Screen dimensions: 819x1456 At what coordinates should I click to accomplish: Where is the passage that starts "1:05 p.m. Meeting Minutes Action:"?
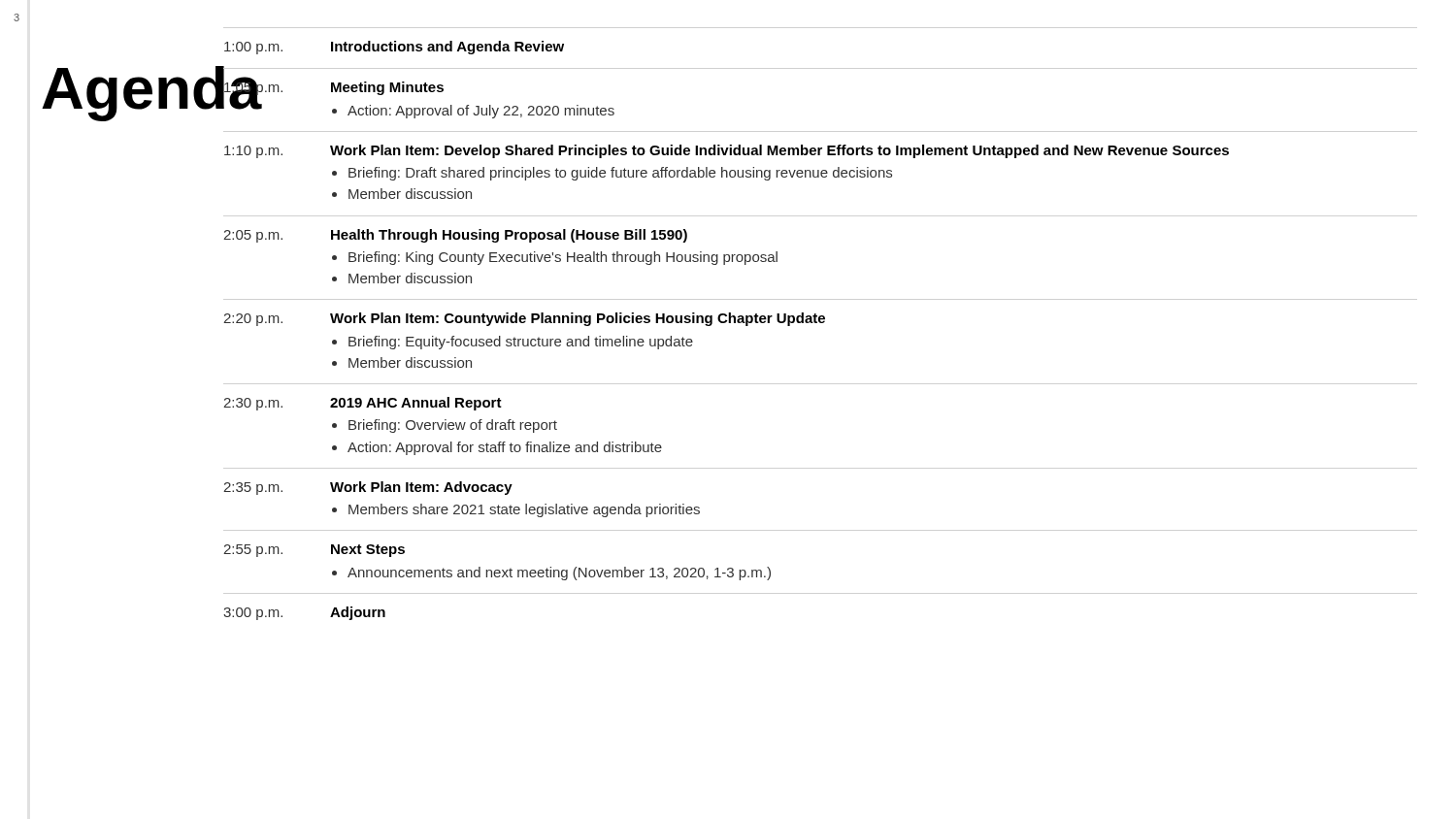[428, 92]
